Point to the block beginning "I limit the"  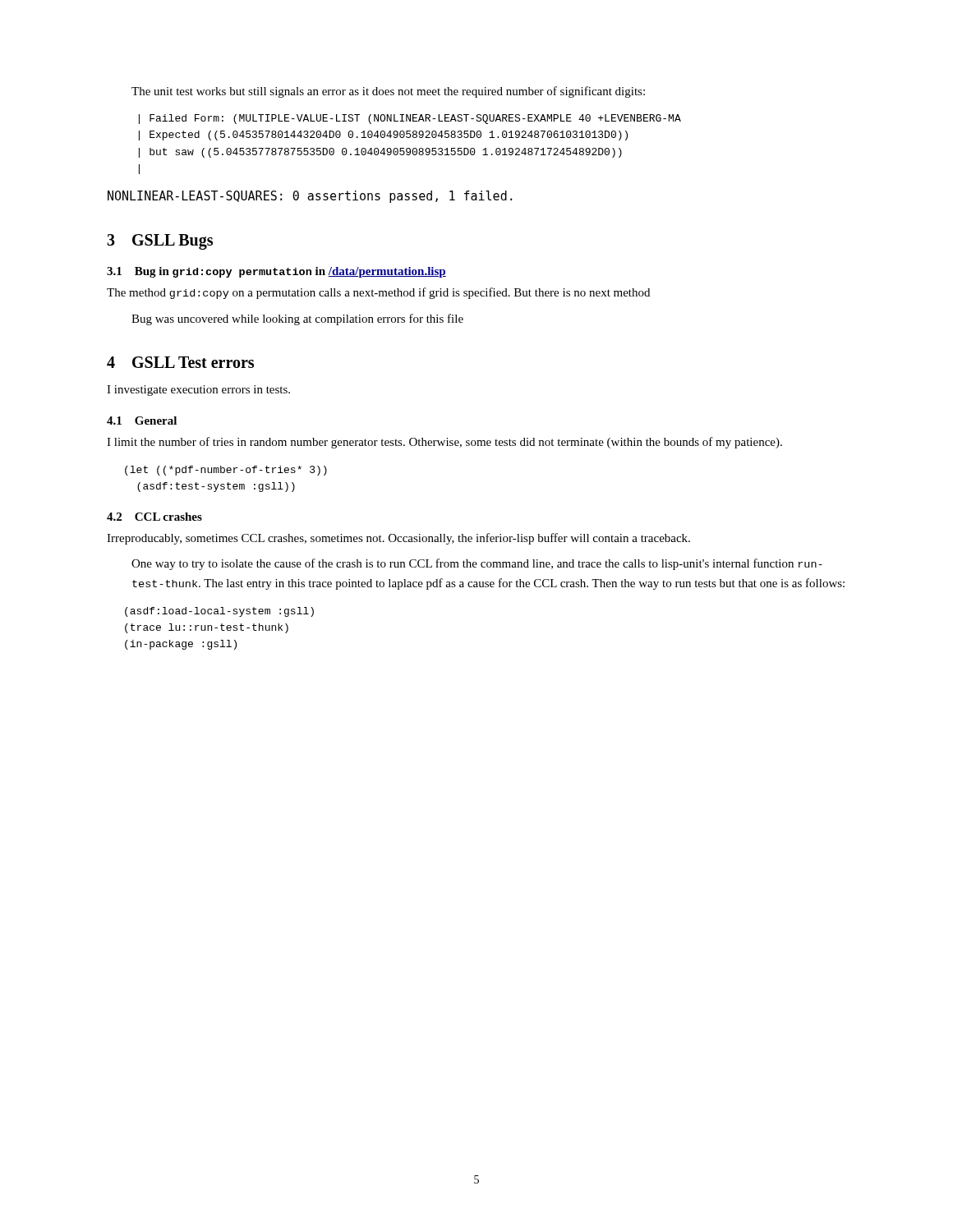tap(476, 443)
